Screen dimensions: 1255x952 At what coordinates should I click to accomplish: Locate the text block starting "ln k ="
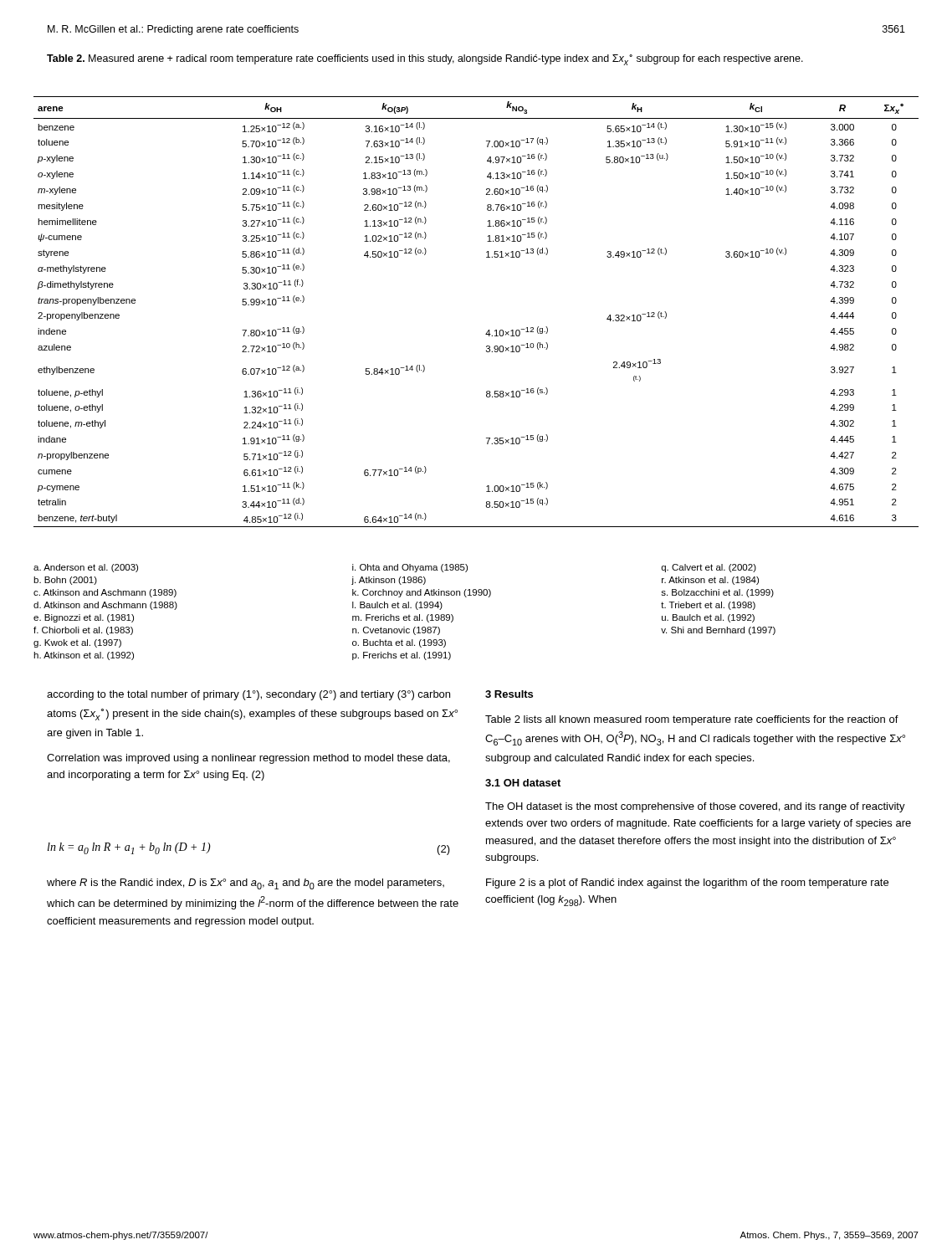coord(128,850)
